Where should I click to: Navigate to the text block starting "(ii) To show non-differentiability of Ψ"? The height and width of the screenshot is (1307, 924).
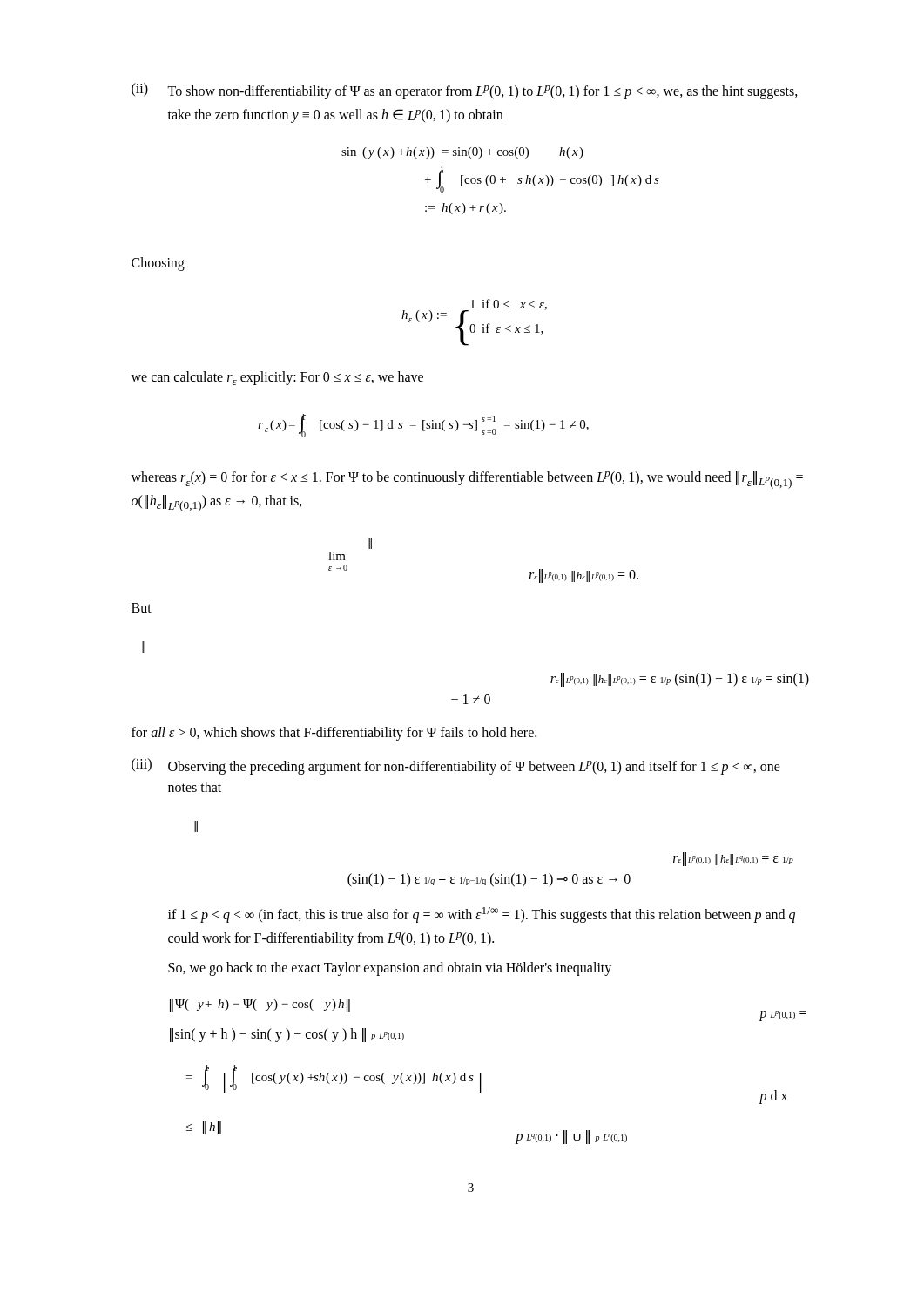point(471,161)
